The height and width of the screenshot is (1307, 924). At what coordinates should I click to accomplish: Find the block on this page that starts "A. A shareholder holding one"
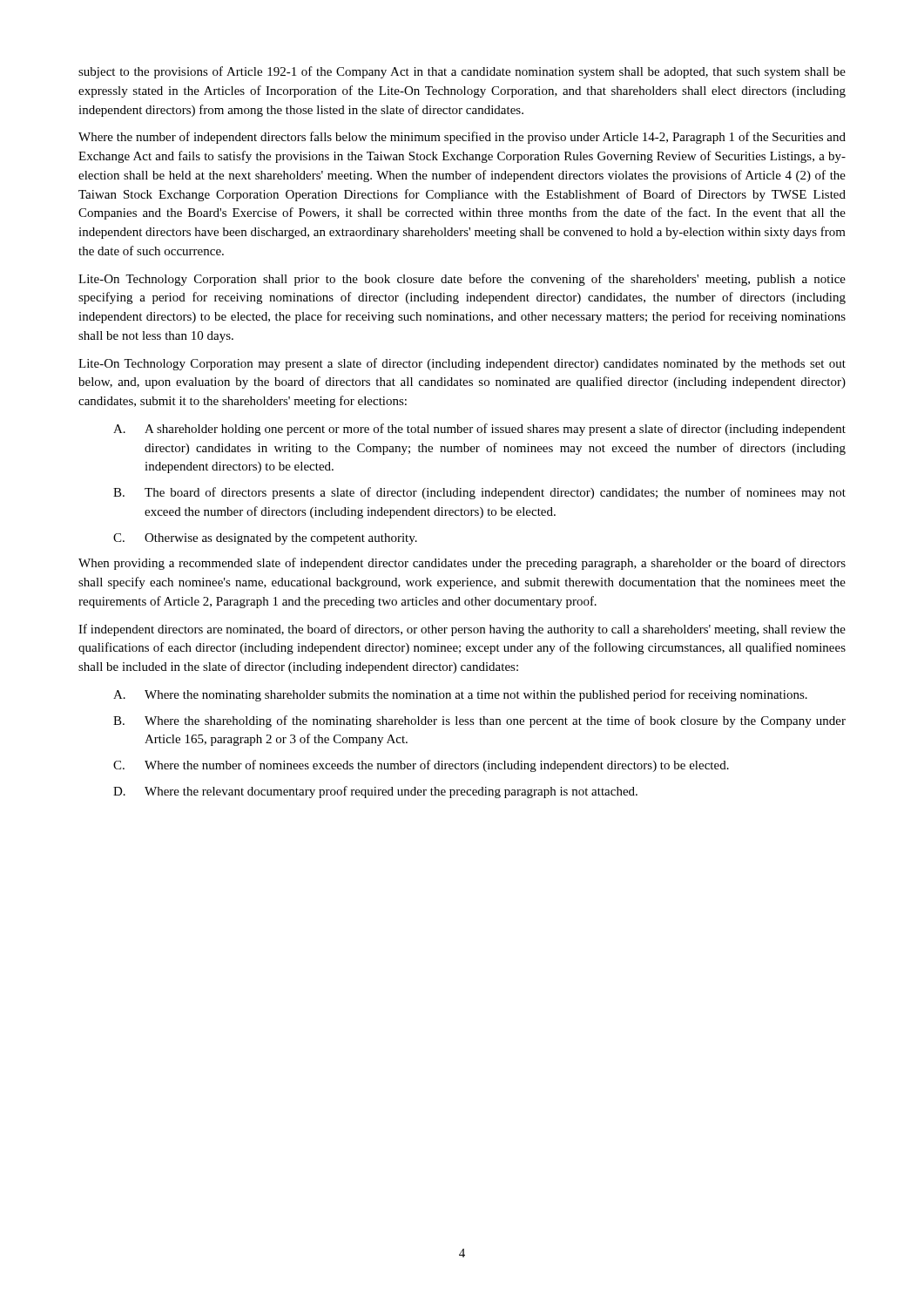coord(462,448)
